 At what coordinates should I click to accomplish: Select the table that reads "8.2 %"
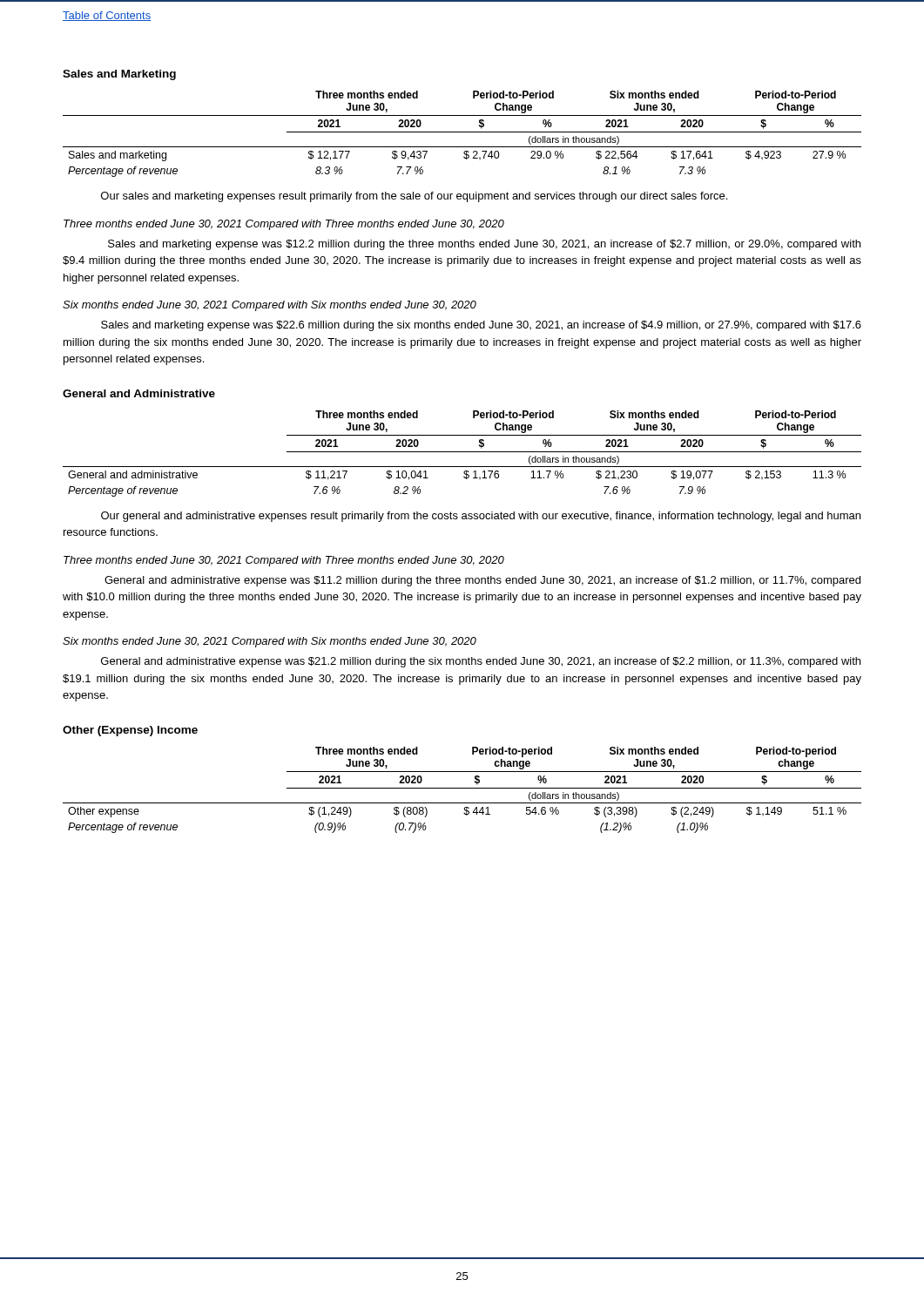(x=462, y=452)
